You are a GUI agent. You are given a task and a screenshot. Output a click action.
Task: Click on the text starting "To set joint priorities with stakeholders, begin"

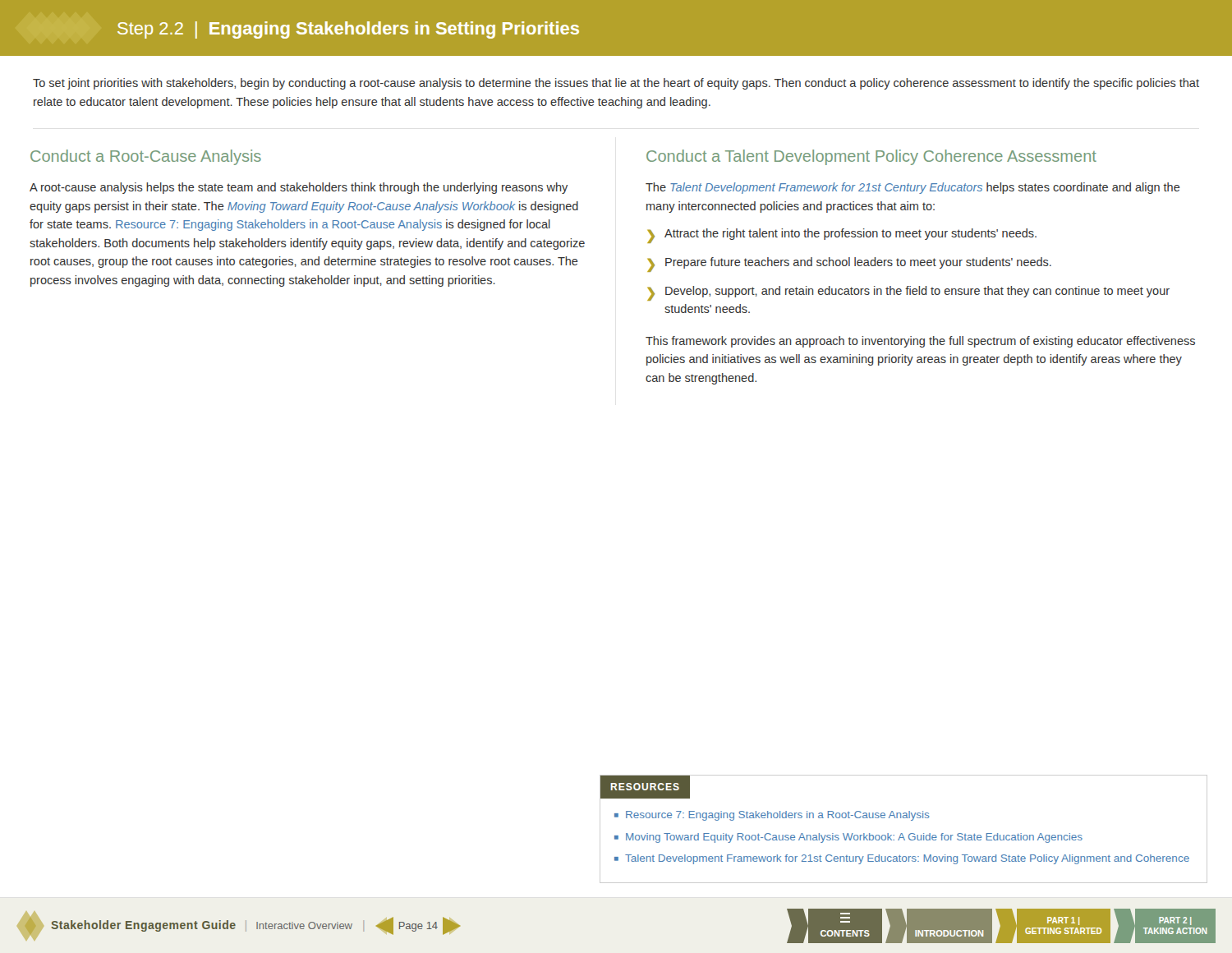(x=616, y=93)
